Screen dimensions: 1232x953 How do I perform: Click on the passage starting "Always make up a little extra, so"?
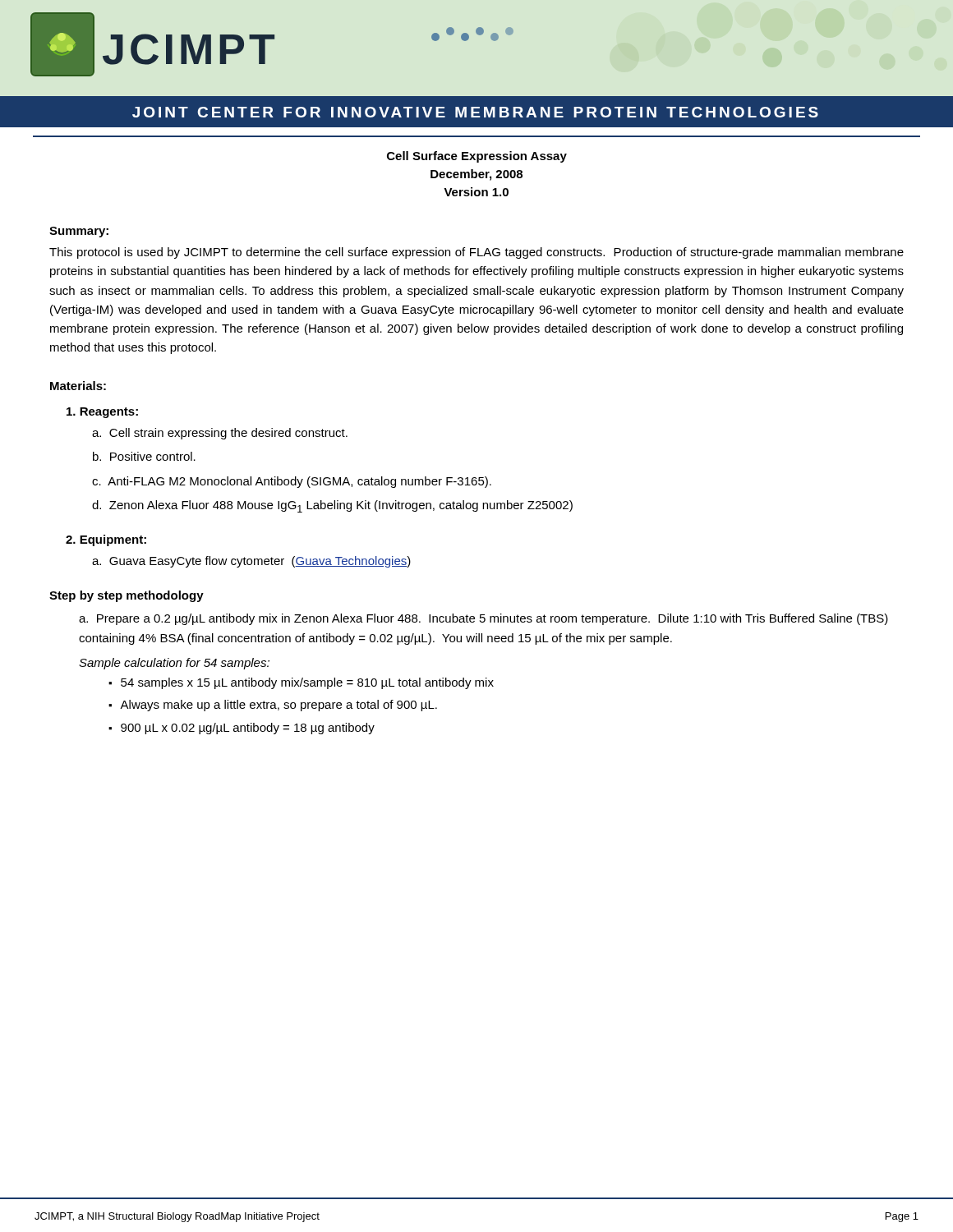(279, 705)
